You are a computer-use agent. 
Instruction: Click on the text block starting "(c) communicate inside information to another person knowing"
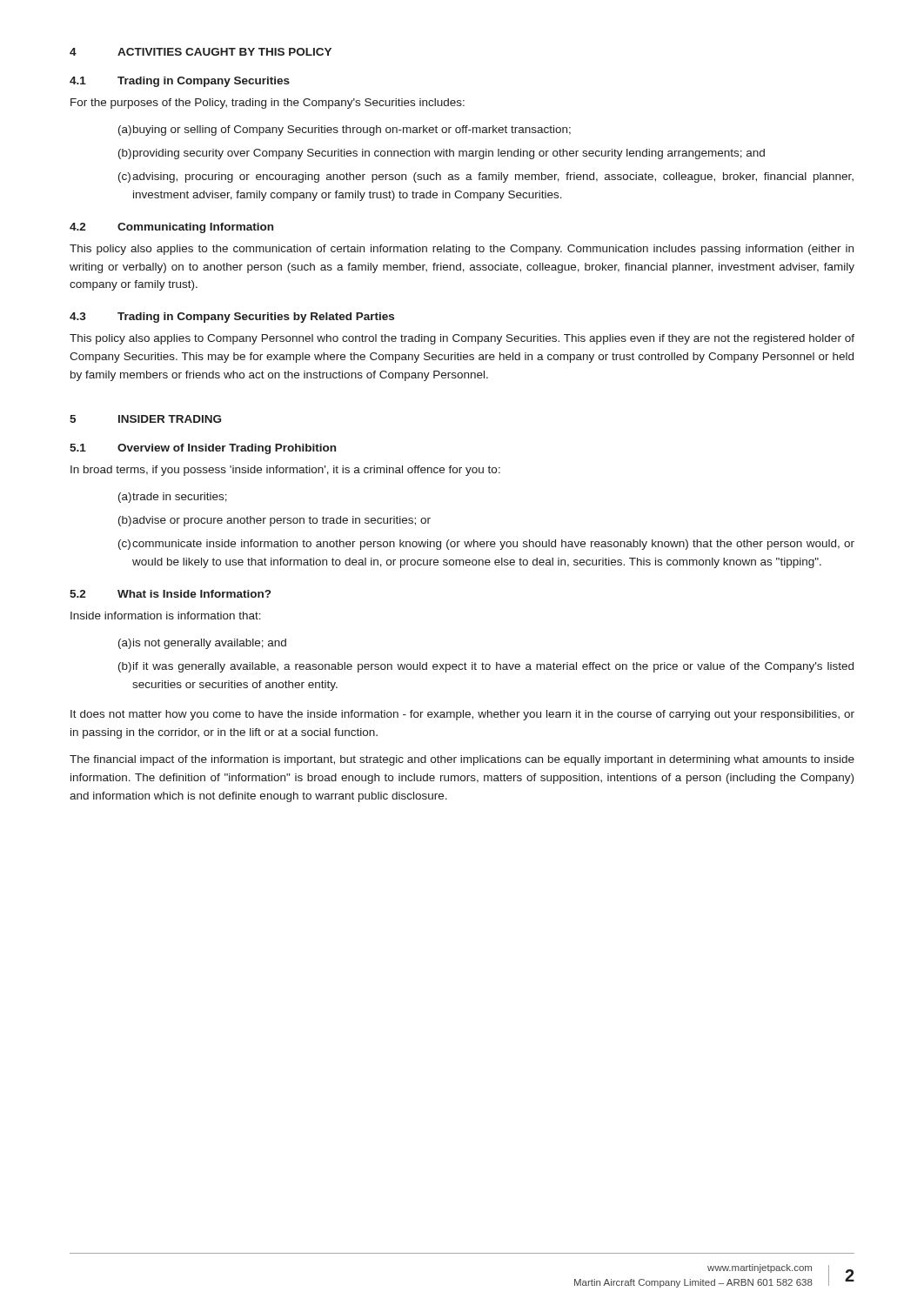tap(462, 553)
